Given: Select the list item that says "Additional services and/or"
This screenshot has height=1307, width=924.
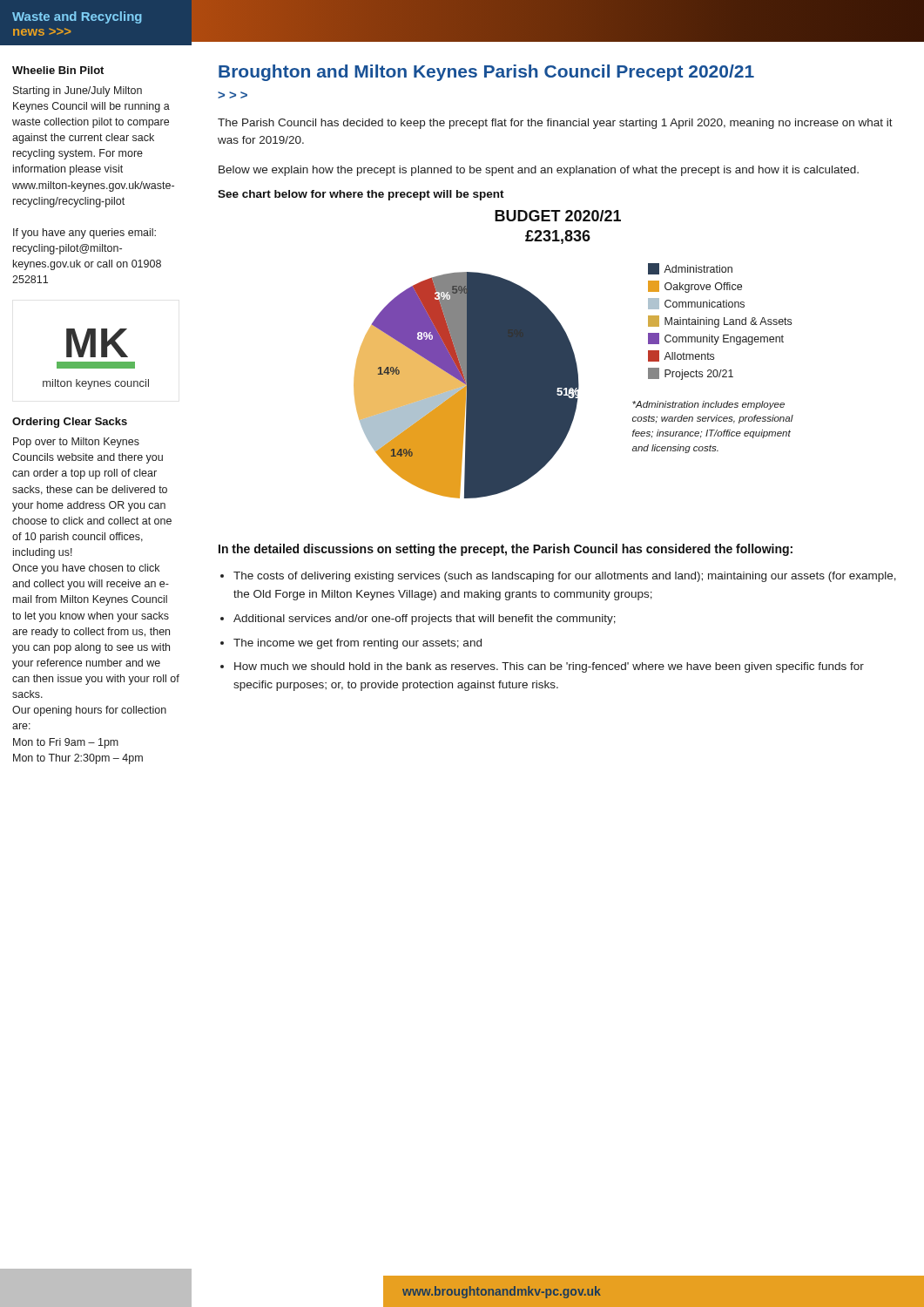Looking at the screenshot, I should coord(425,618).
